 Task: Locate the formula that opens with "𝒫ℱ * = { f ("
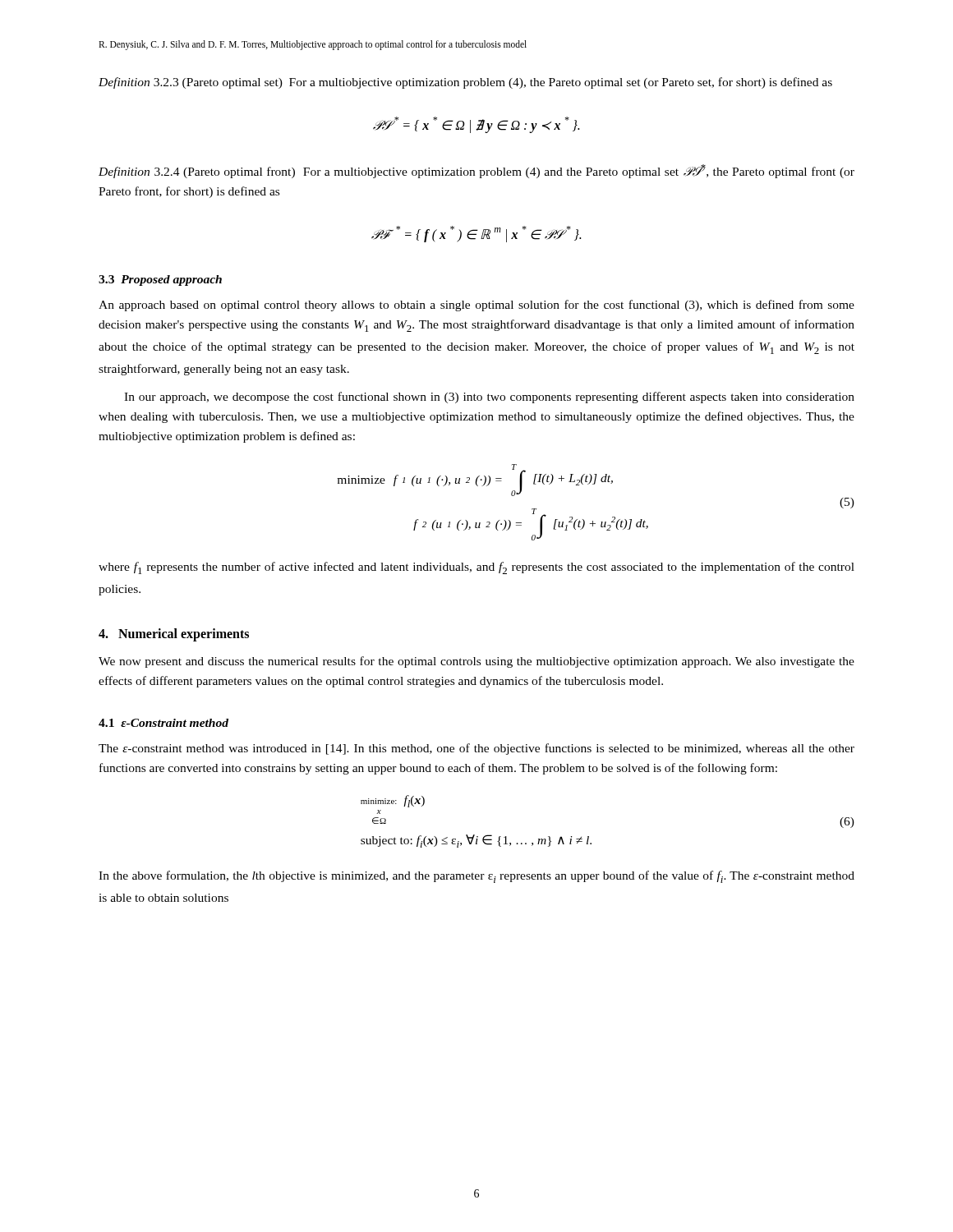click(476, 233)
